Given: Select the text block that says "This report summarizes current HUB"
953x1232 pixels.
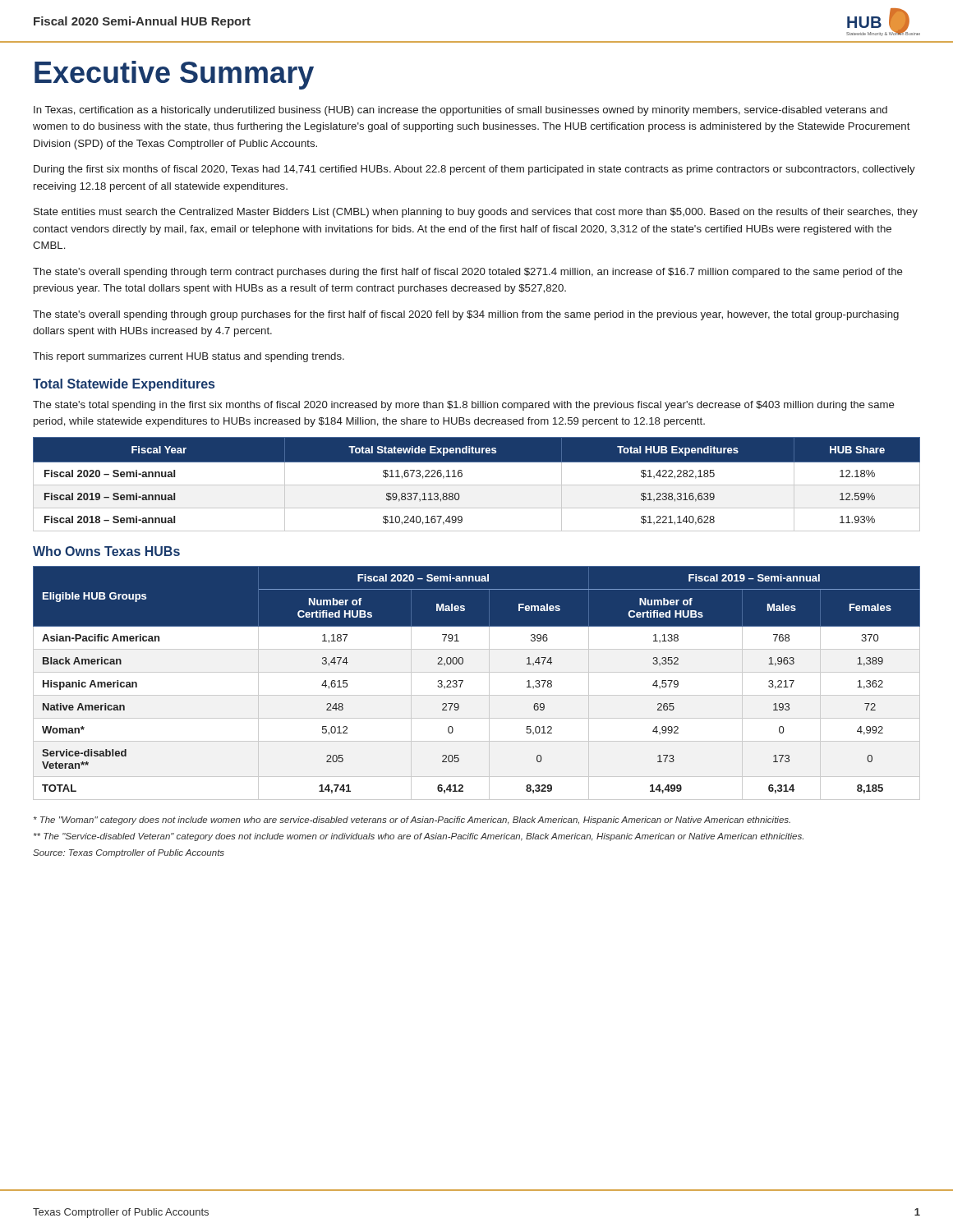Looking at the screenshot, I should tap(189, 356).
